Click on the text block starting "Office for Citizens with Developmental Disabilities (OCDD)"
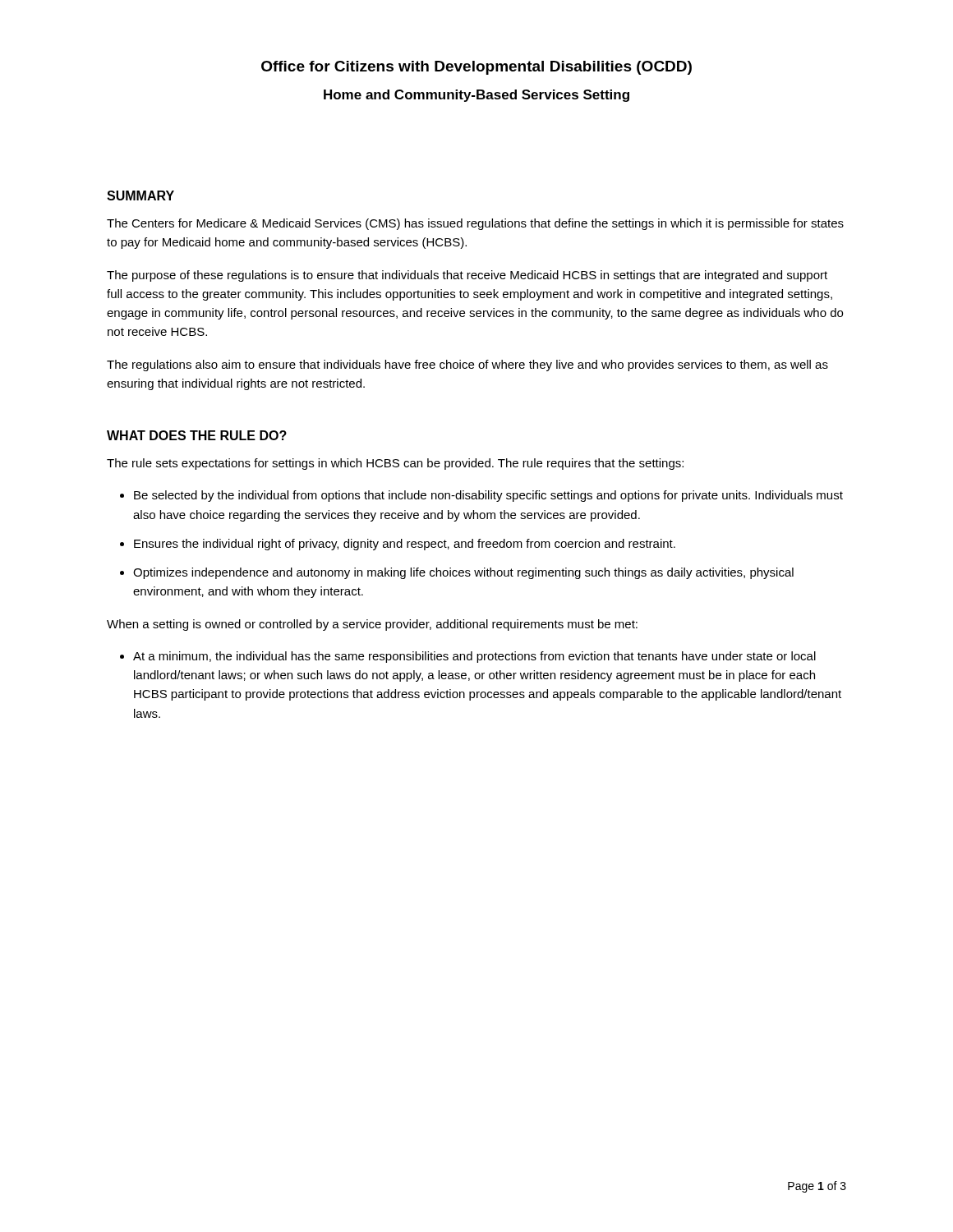Viewport: 953px width, 1232px height. click(476, 66)
